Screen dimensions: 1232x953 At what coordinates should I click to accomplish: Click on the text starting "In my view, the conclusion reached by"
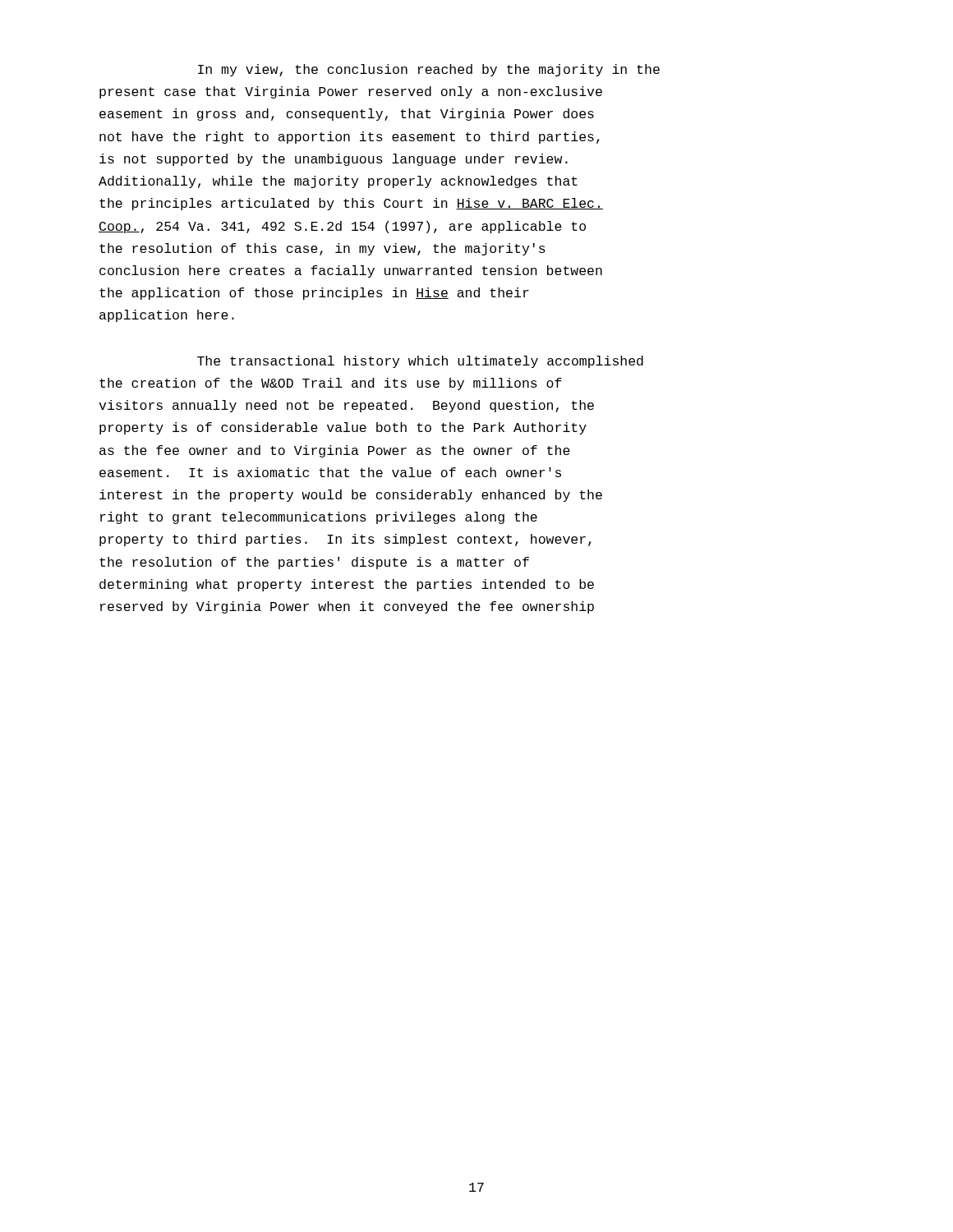379,193
